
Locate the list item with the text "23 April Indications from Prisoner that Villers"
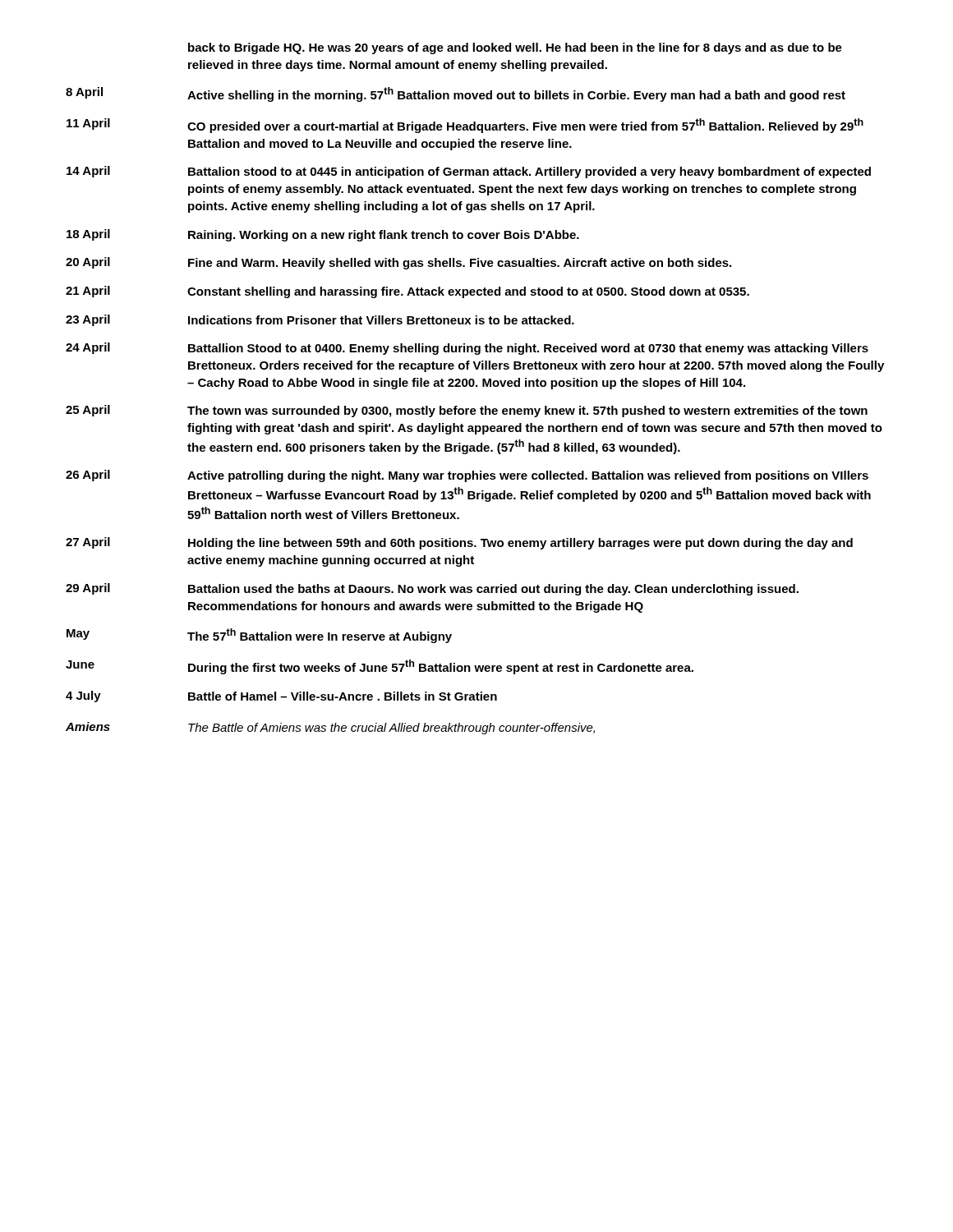point(476,320)
